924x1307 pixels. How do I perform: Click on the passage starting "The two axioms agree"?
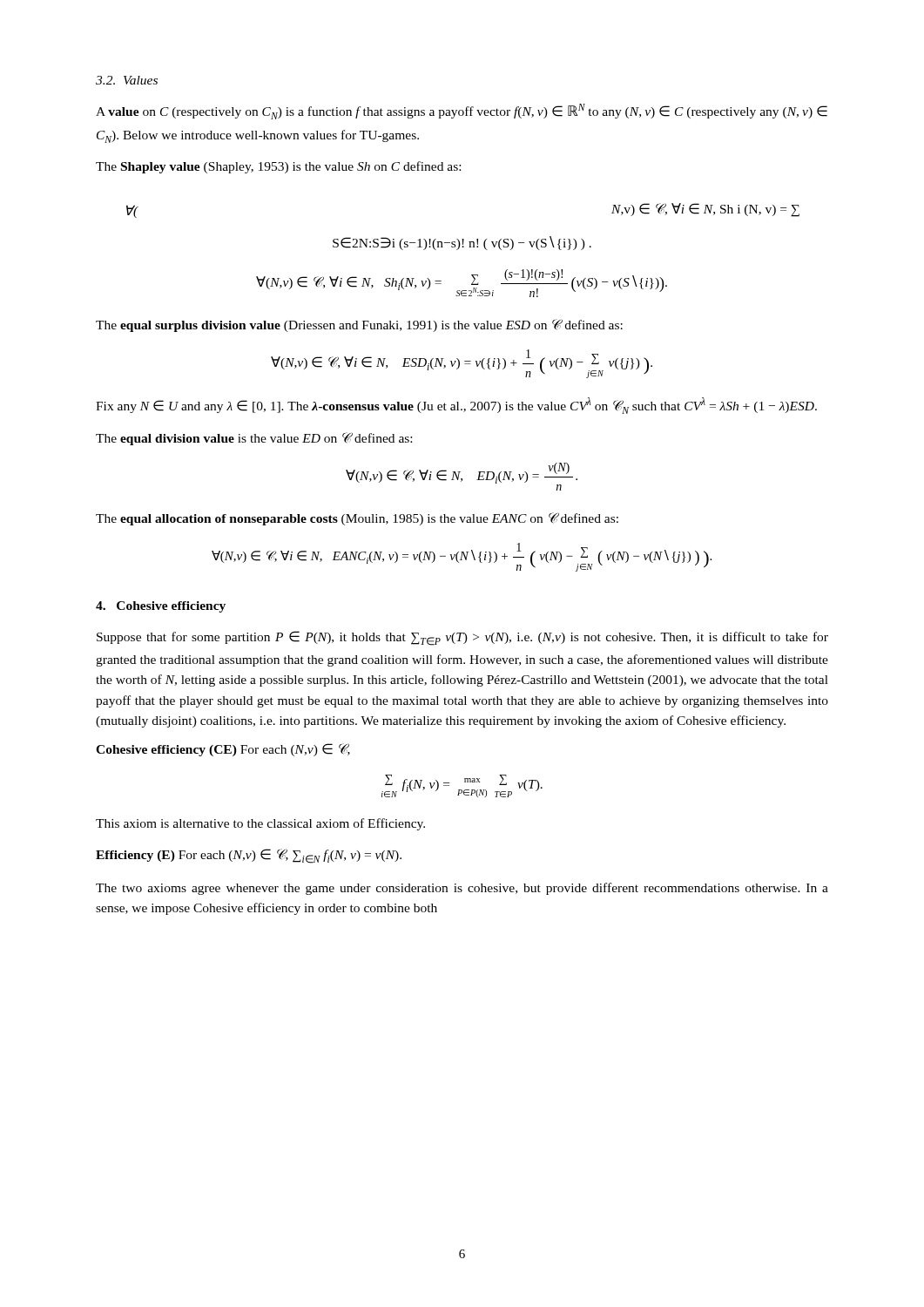pos(462,898)
